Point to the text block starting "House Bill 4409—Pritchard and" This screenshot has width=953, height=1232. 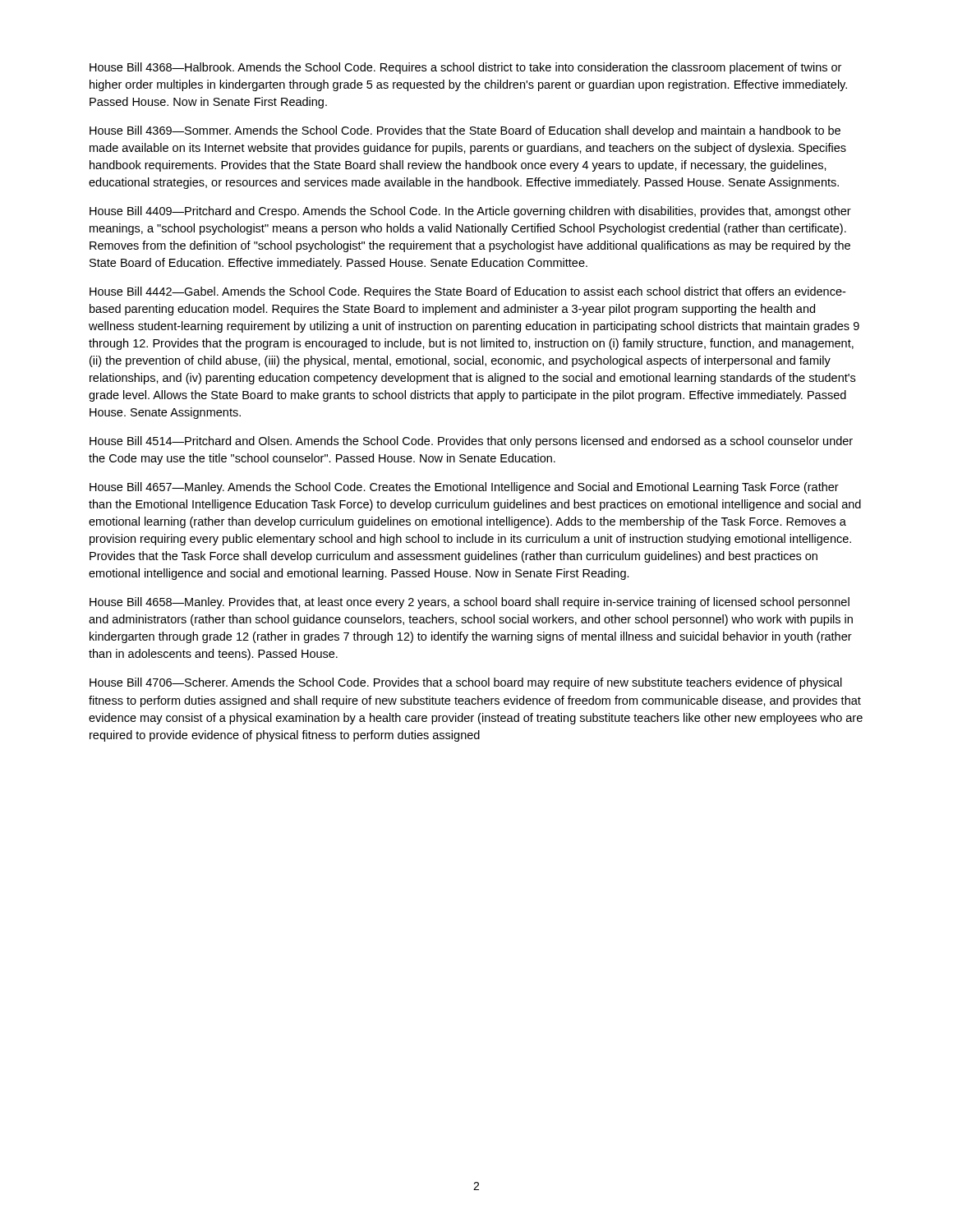click(470, 237)
